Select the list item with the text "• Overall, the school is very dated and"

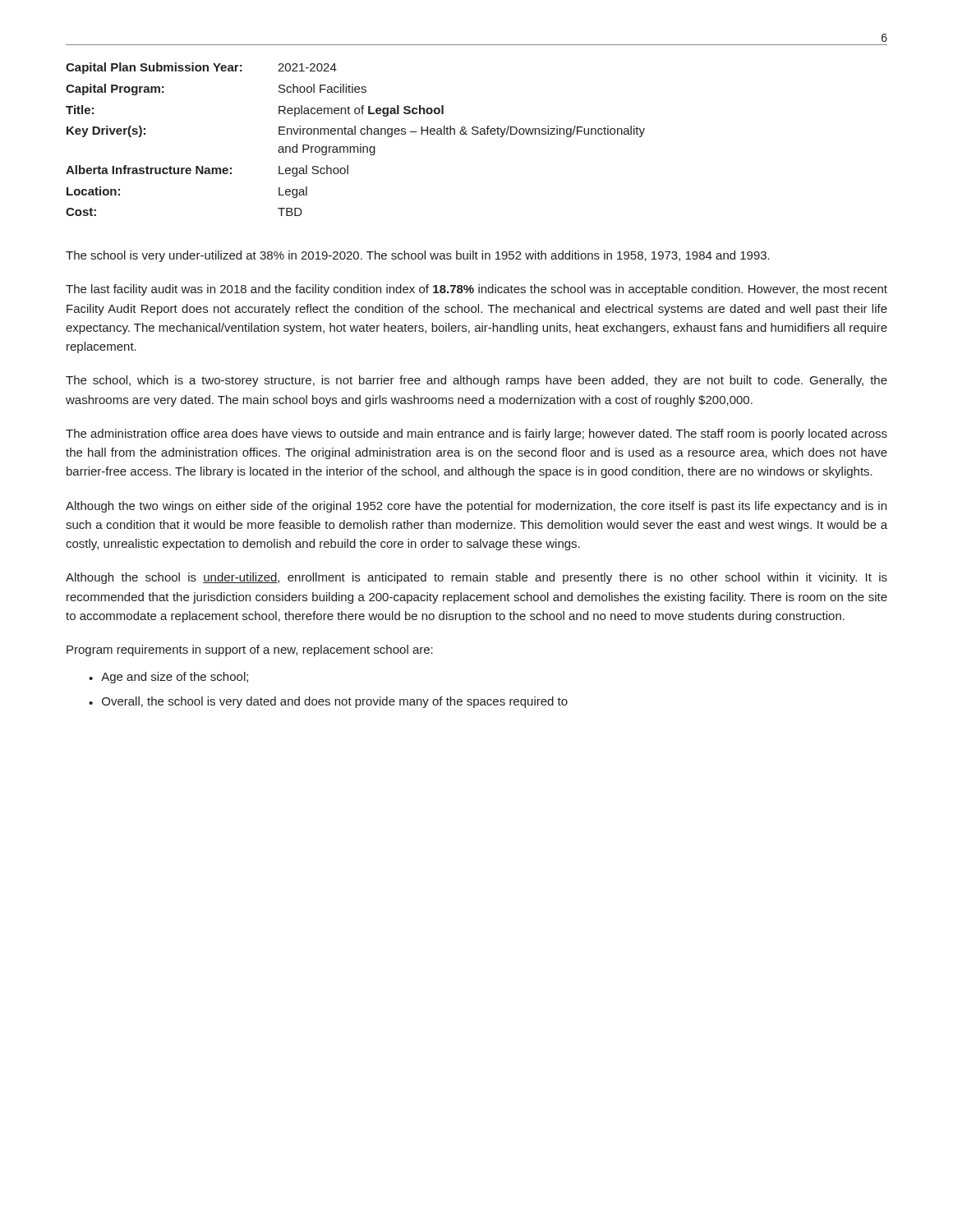(328, 702)
